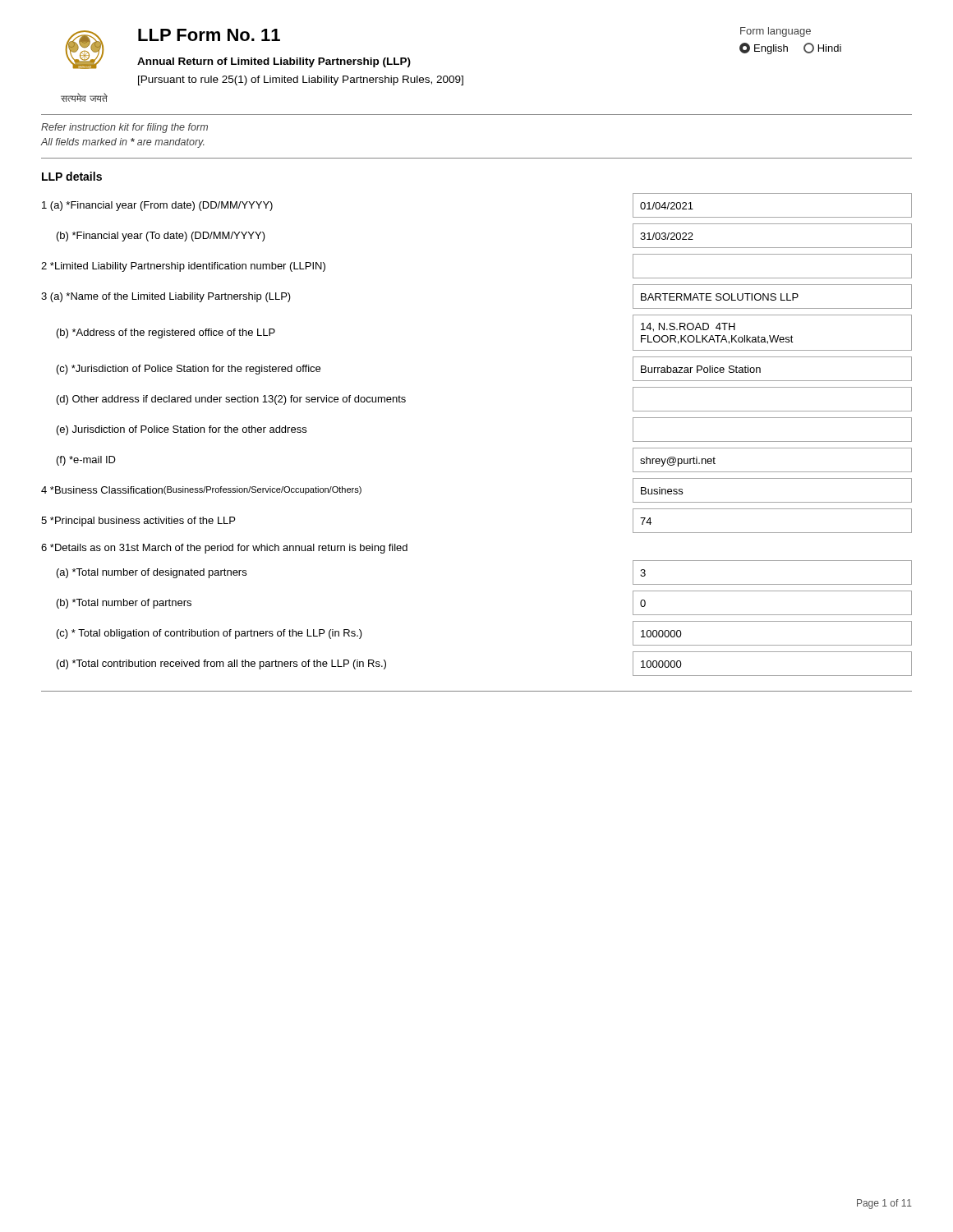
Task: Point to the element starting "14, N.S.ROAD 4THFLOOR,KOLKATA,Kolkata,West"
Action: pyautogui.click(x=717, y=333)
